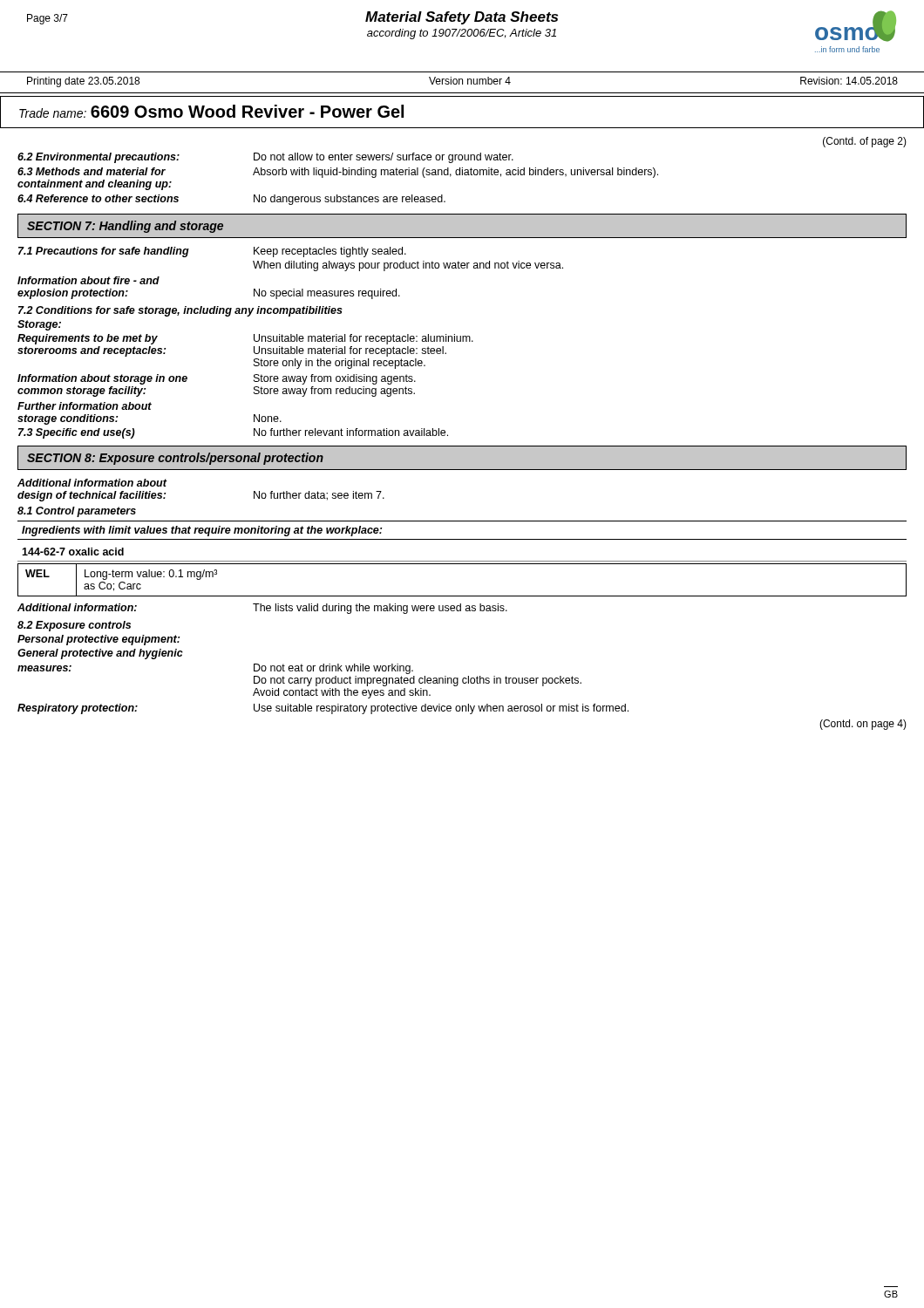Select the text block starting "Additional information: The lists valid during the making"

(x=462, y=608)
